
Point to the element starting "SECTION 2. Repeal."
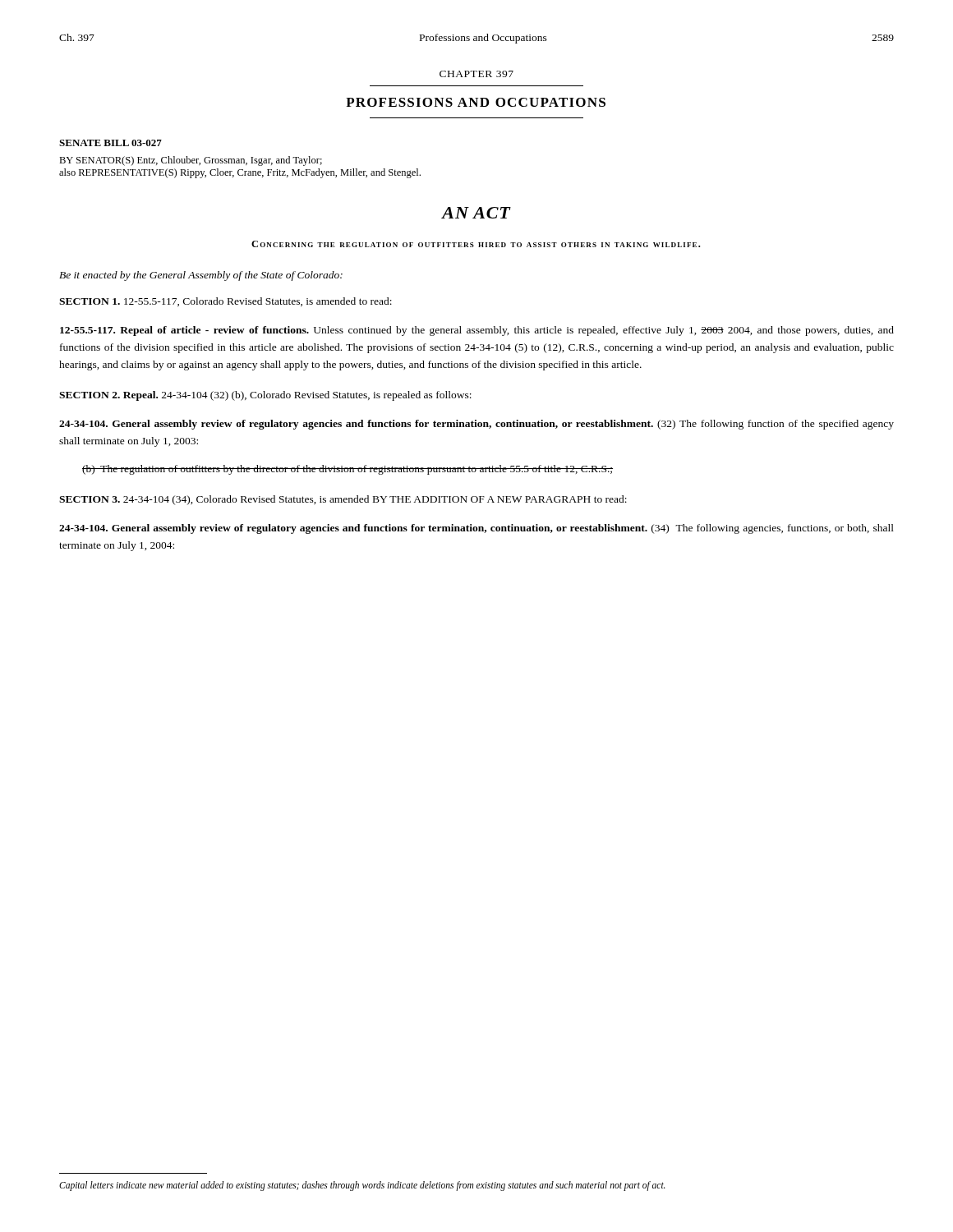point(476,395)
